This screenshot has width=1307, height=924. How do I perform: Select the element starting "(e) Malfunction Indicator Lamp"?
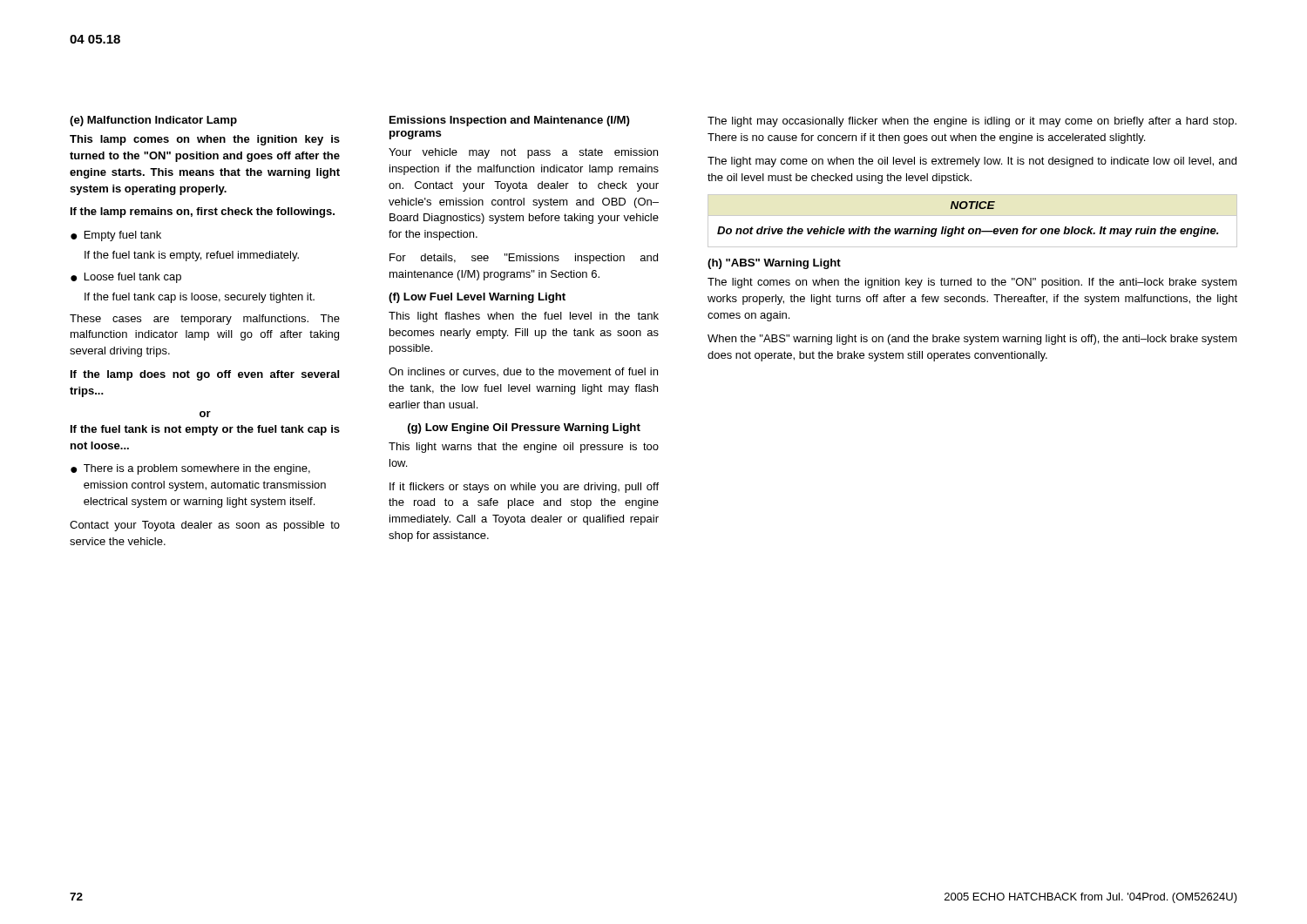point(153,120)
